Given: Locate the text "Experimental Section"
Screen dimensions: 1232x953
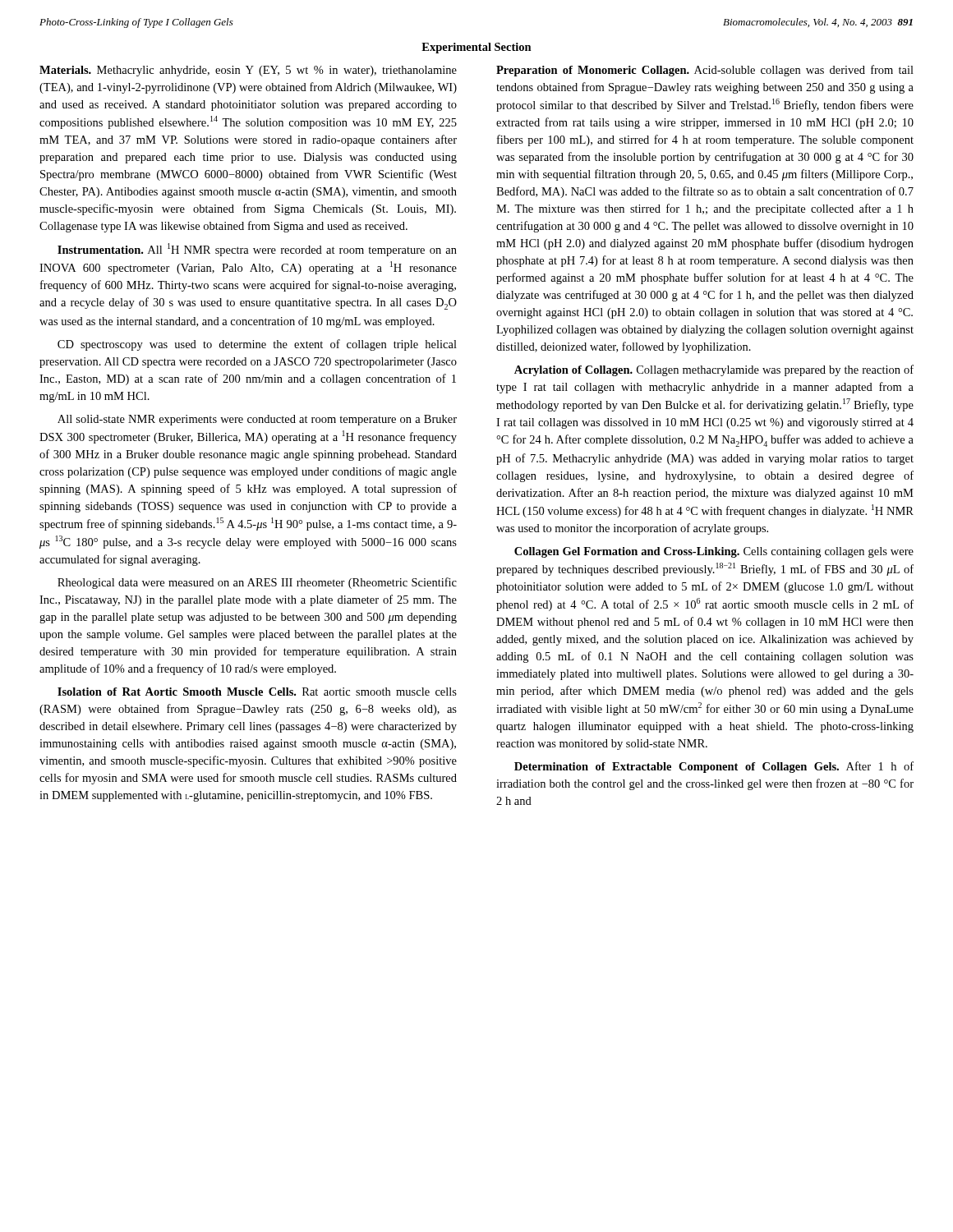Looking at the screenshot, I should [x=476, y=47].
